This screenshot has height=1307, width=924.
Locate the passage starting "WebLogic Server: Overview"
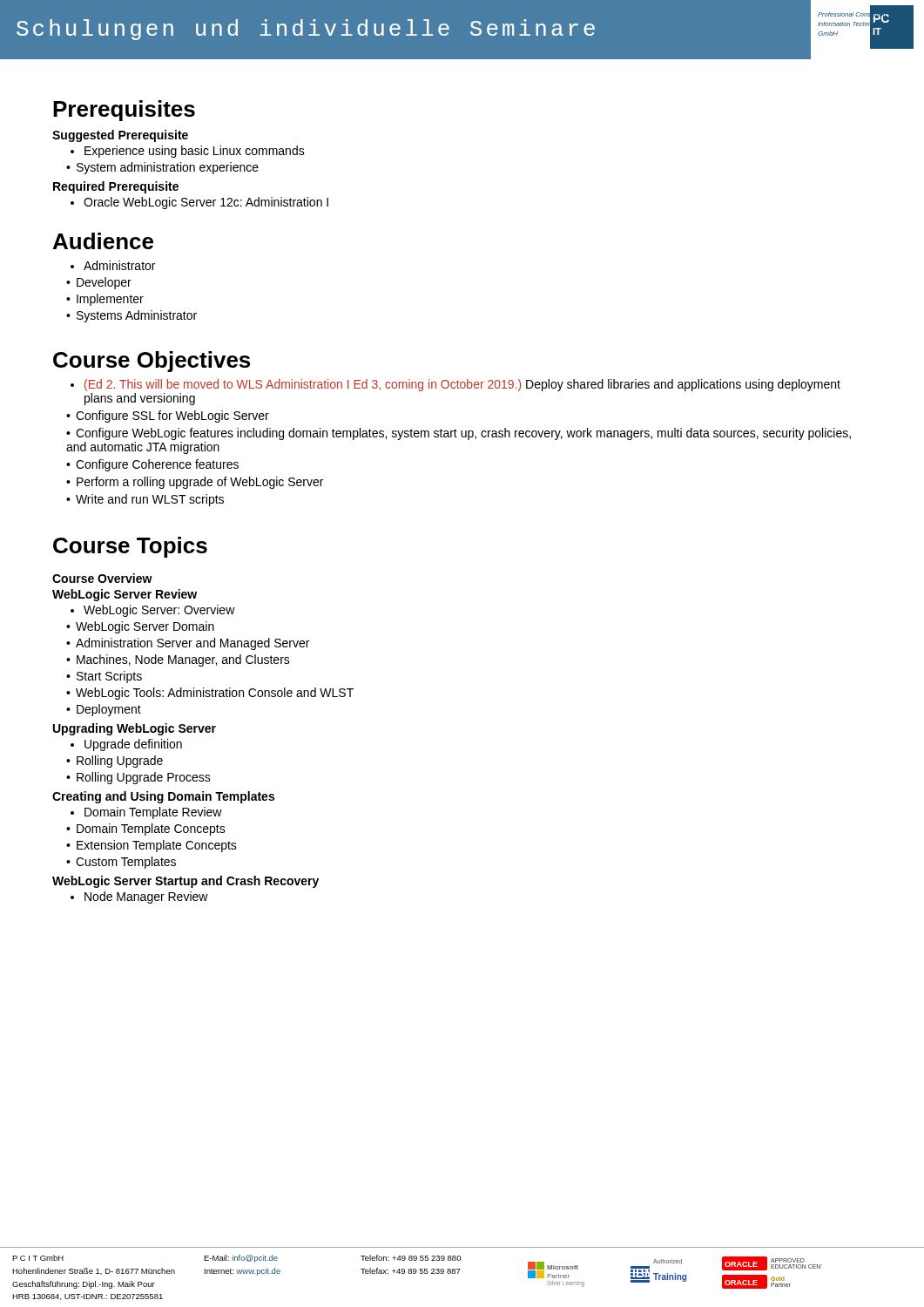[153, 611]
